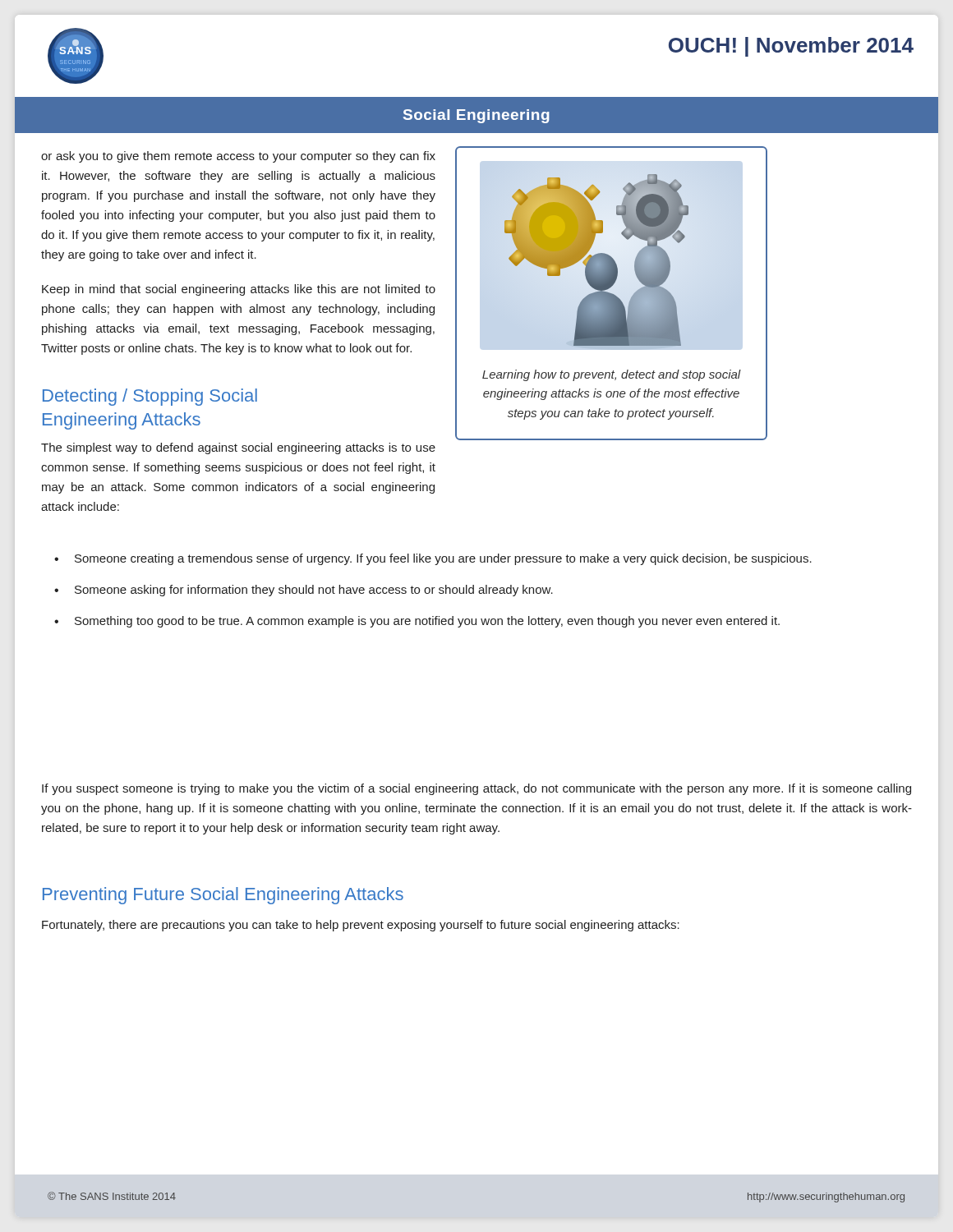The height and width of the screenshot is (1232, 953).
Task: Navigate to the region starting "Keep in mind that"
Action: pyautogui.click(x=238, y=318)
